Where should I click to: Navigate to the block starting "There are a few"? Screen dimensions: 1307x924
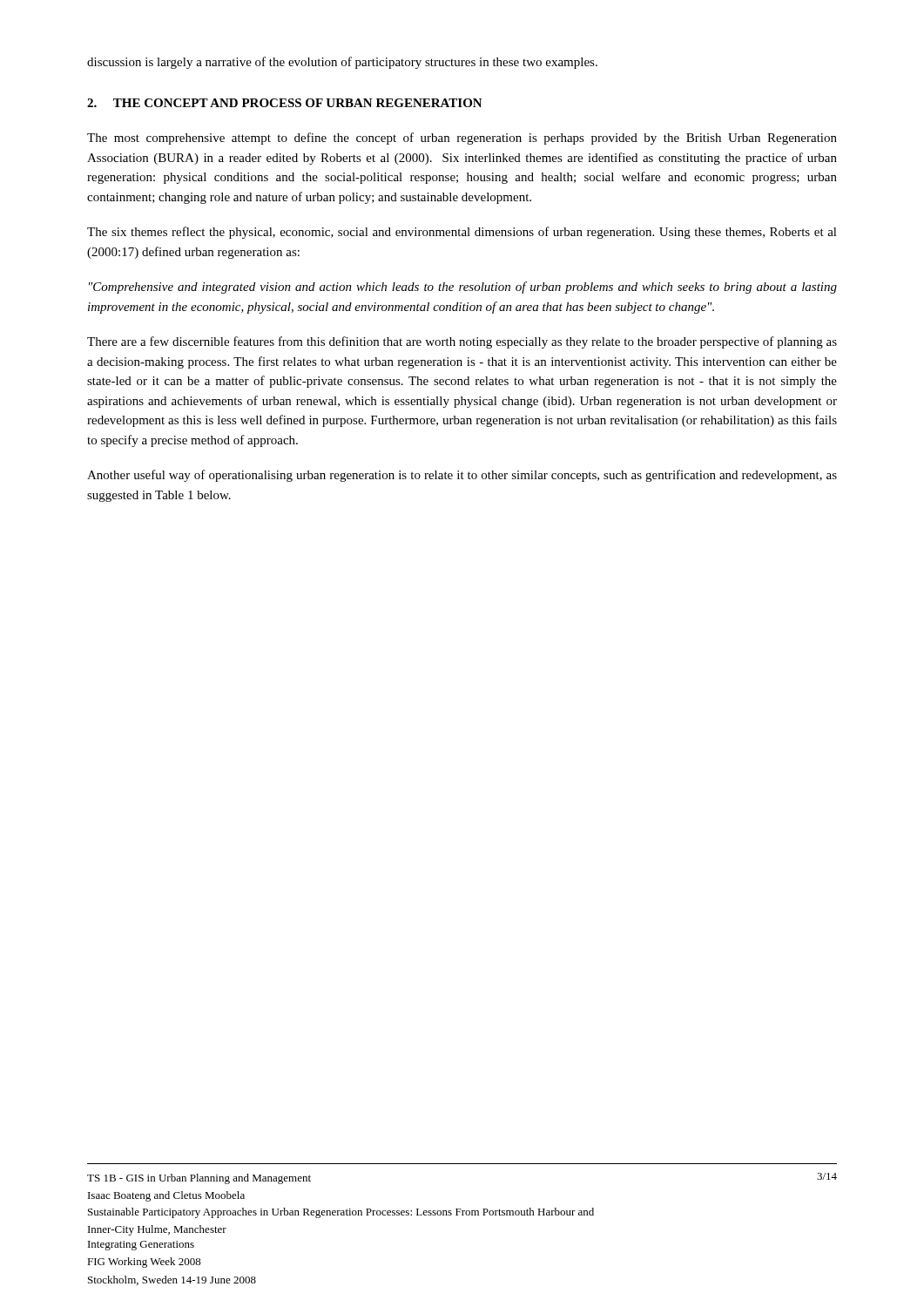click(x=462, y=391)
